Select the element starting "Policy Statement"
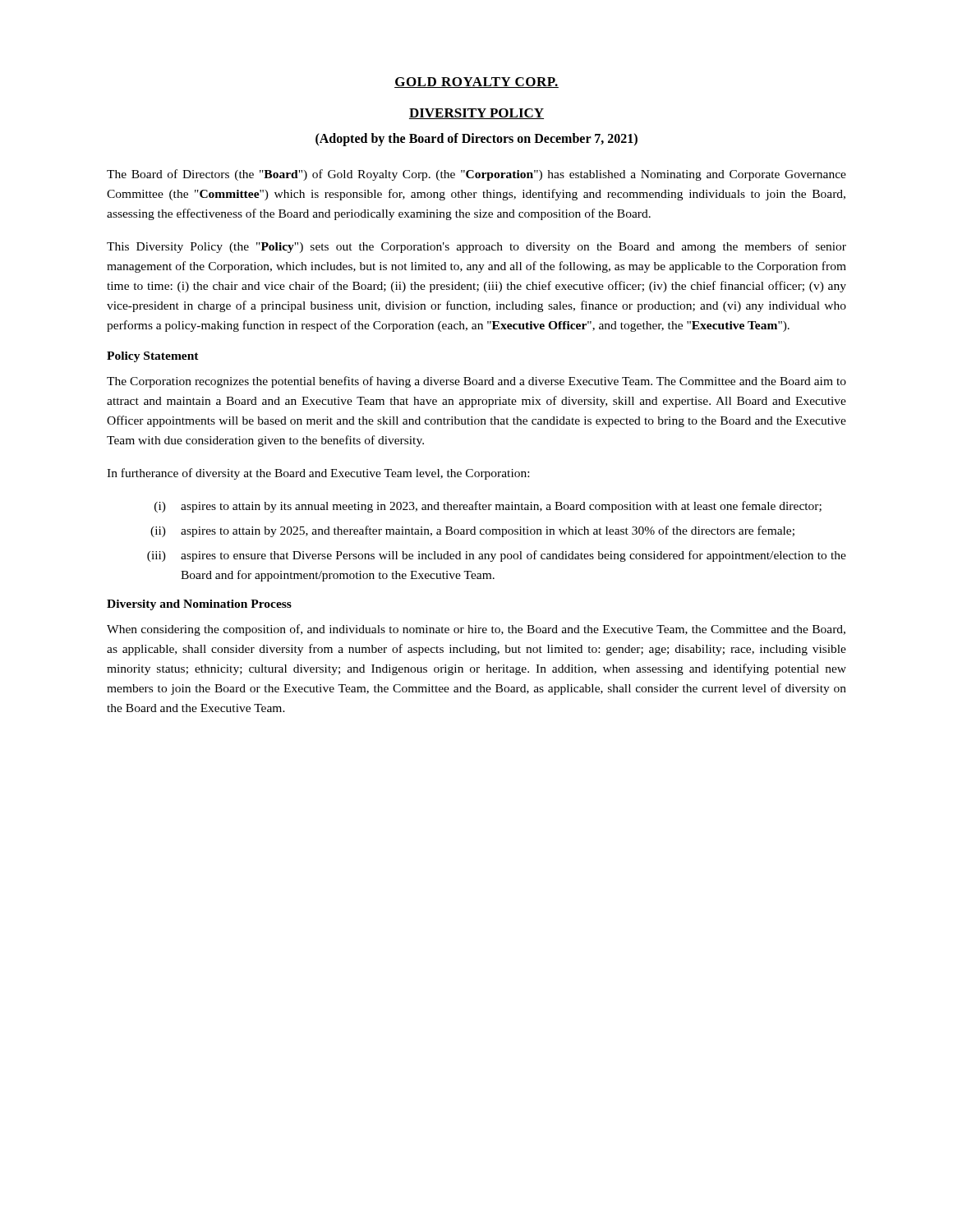This screenshot has width=953, height=1232. coord(153,355)
